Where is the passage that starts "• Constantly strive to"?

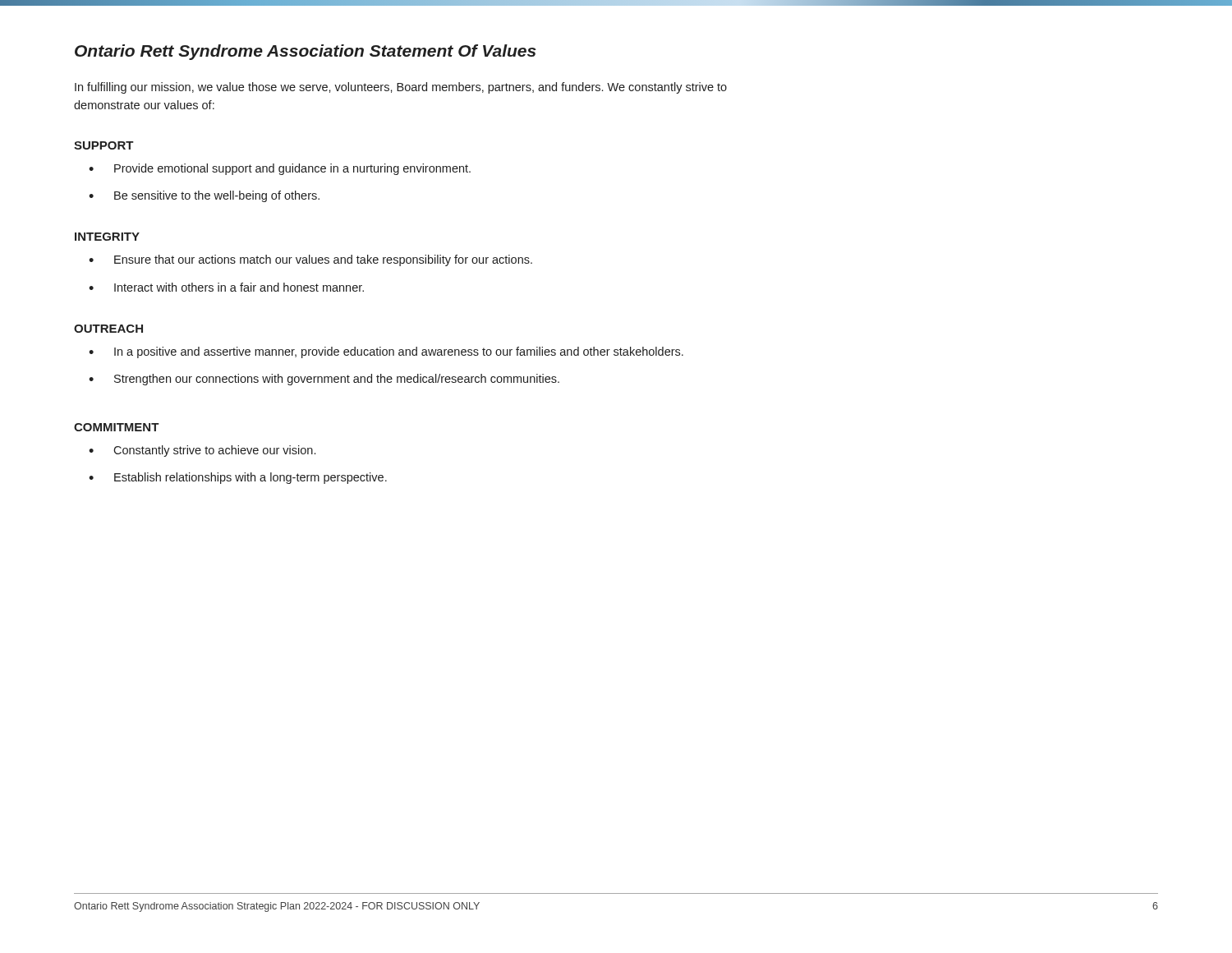tap(203, 451)
